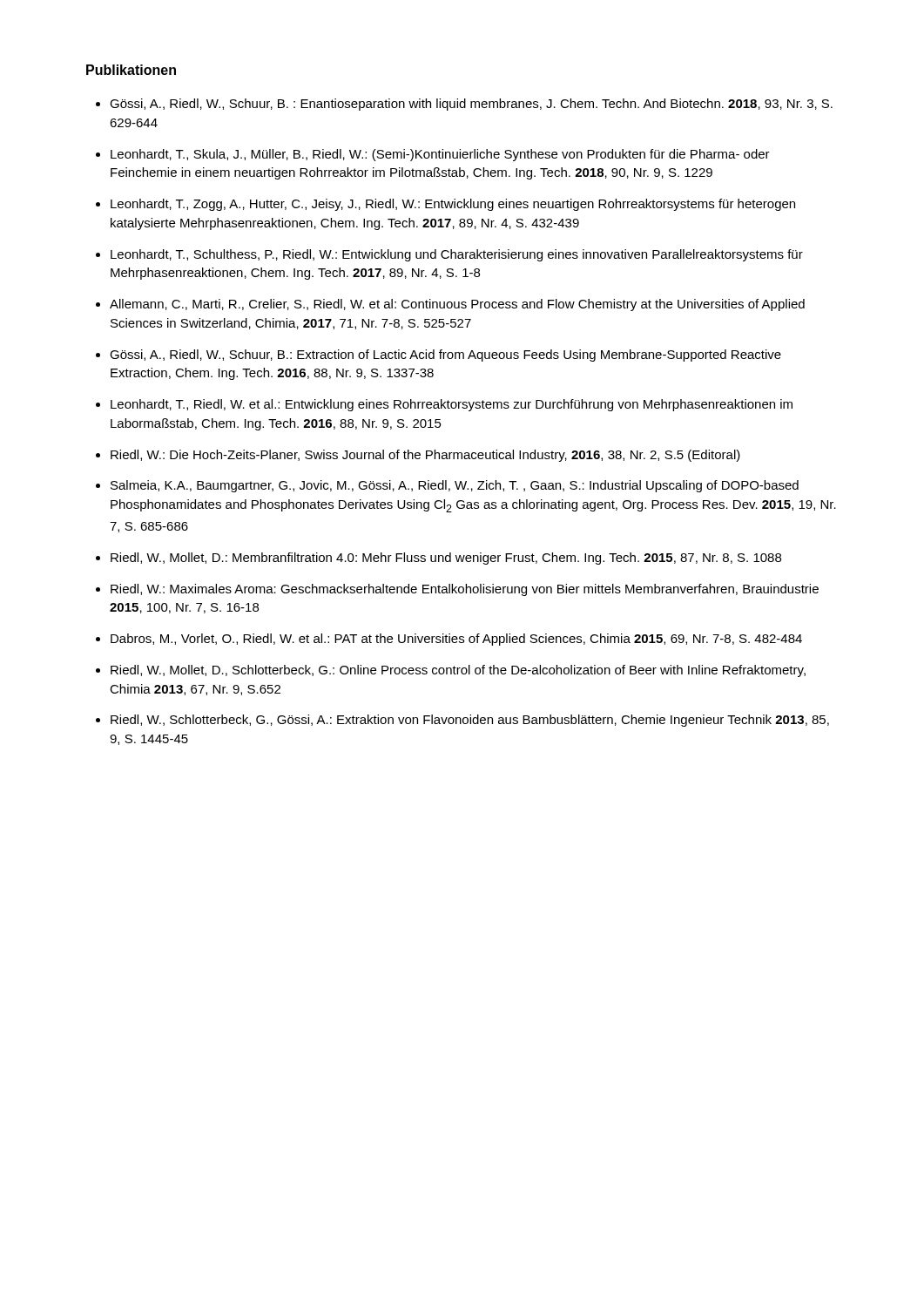Image resolution: width=924 pixels, height=1307 pixels.
Task: Locate the passage starting "Dabros, M., Vorlet, O.,"
Action: pyautogui.click(x=456, y=638)
